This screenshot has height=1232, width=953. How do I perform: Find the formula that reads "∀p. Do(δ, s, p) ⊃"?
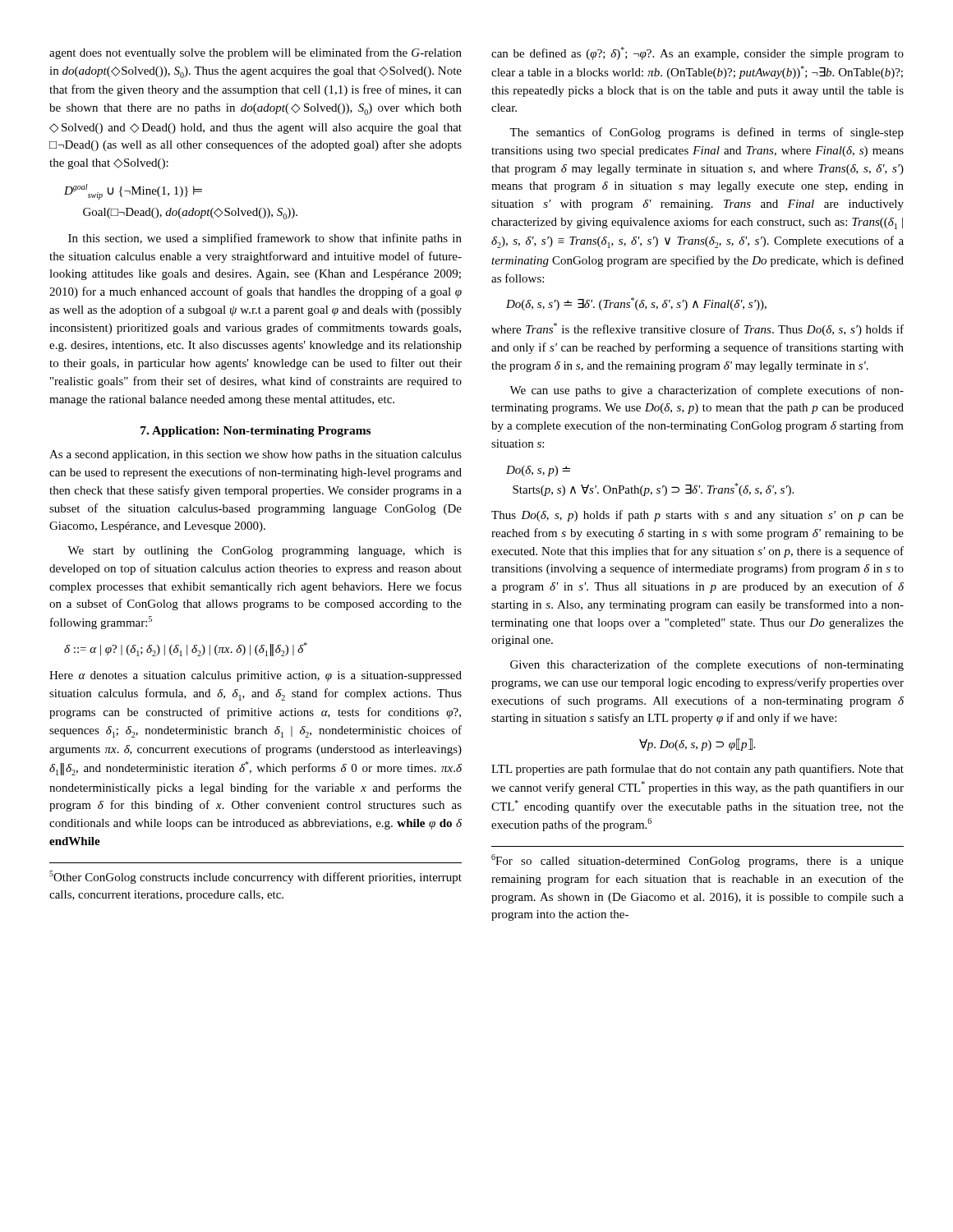(698, 744)
